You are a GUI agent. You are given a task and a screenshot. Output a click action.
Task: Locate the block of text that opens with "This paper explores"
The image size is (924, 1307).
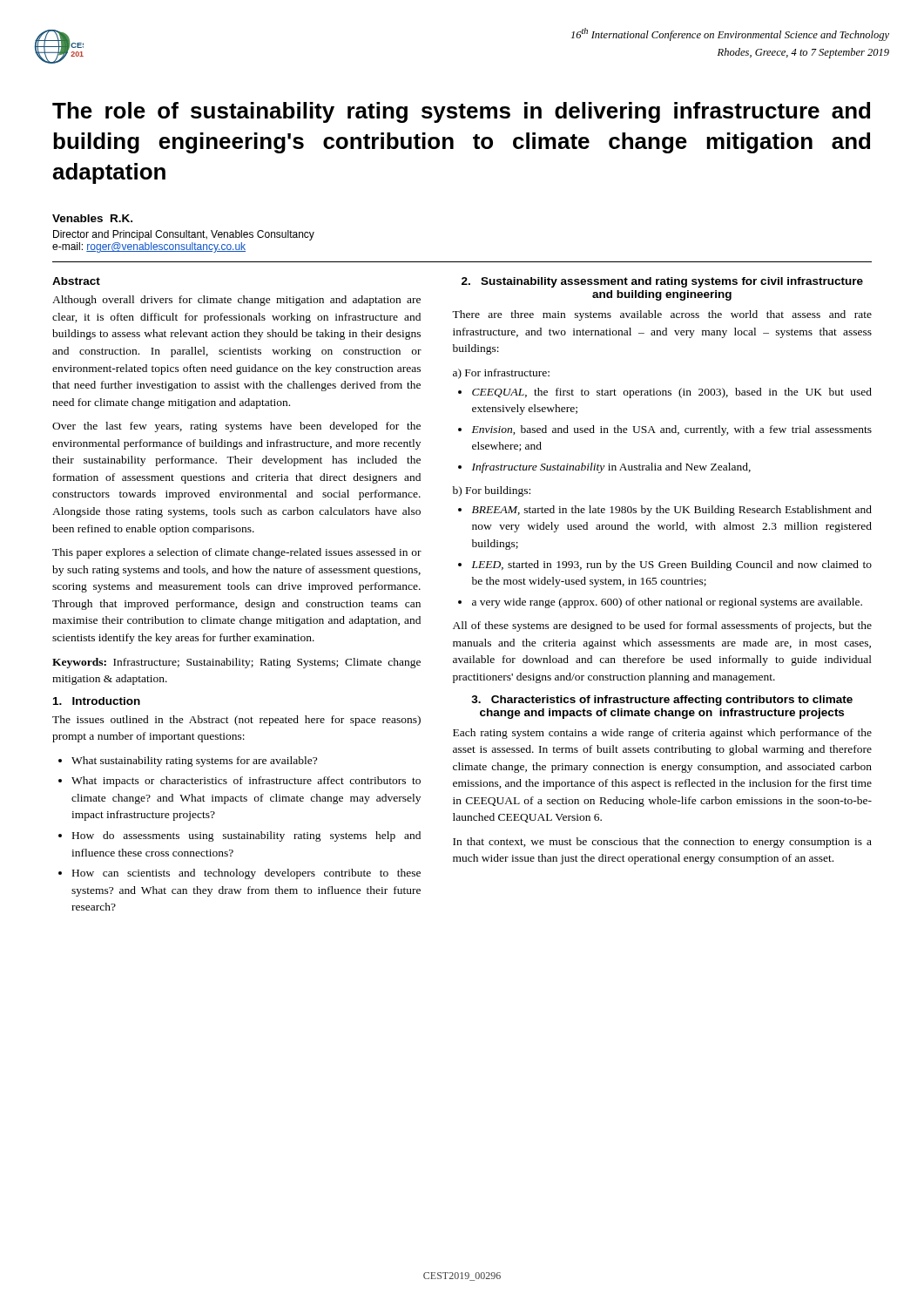[237, 595]
